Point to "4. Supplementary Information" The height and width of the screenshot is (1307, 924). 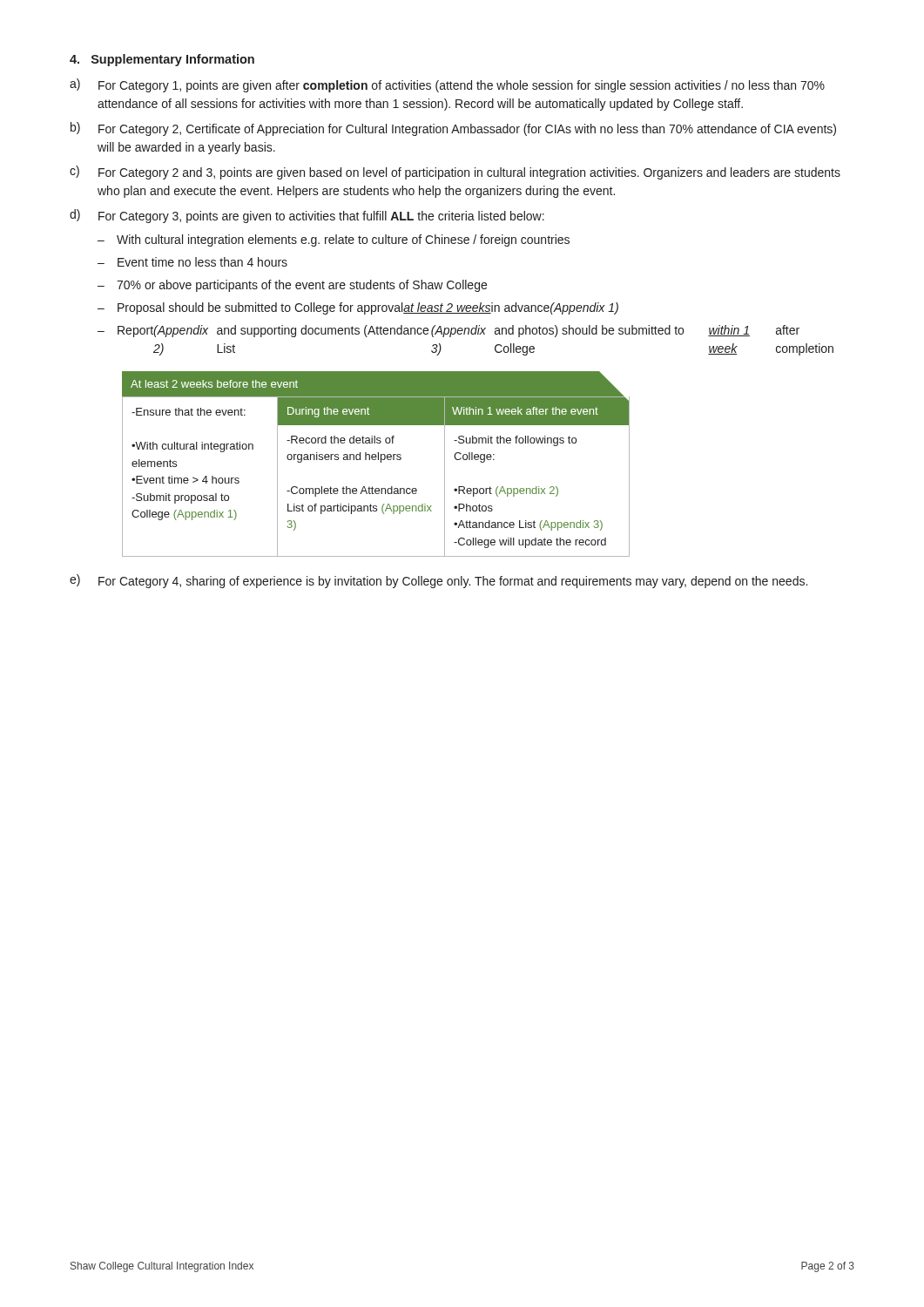(x=162, y=59)
